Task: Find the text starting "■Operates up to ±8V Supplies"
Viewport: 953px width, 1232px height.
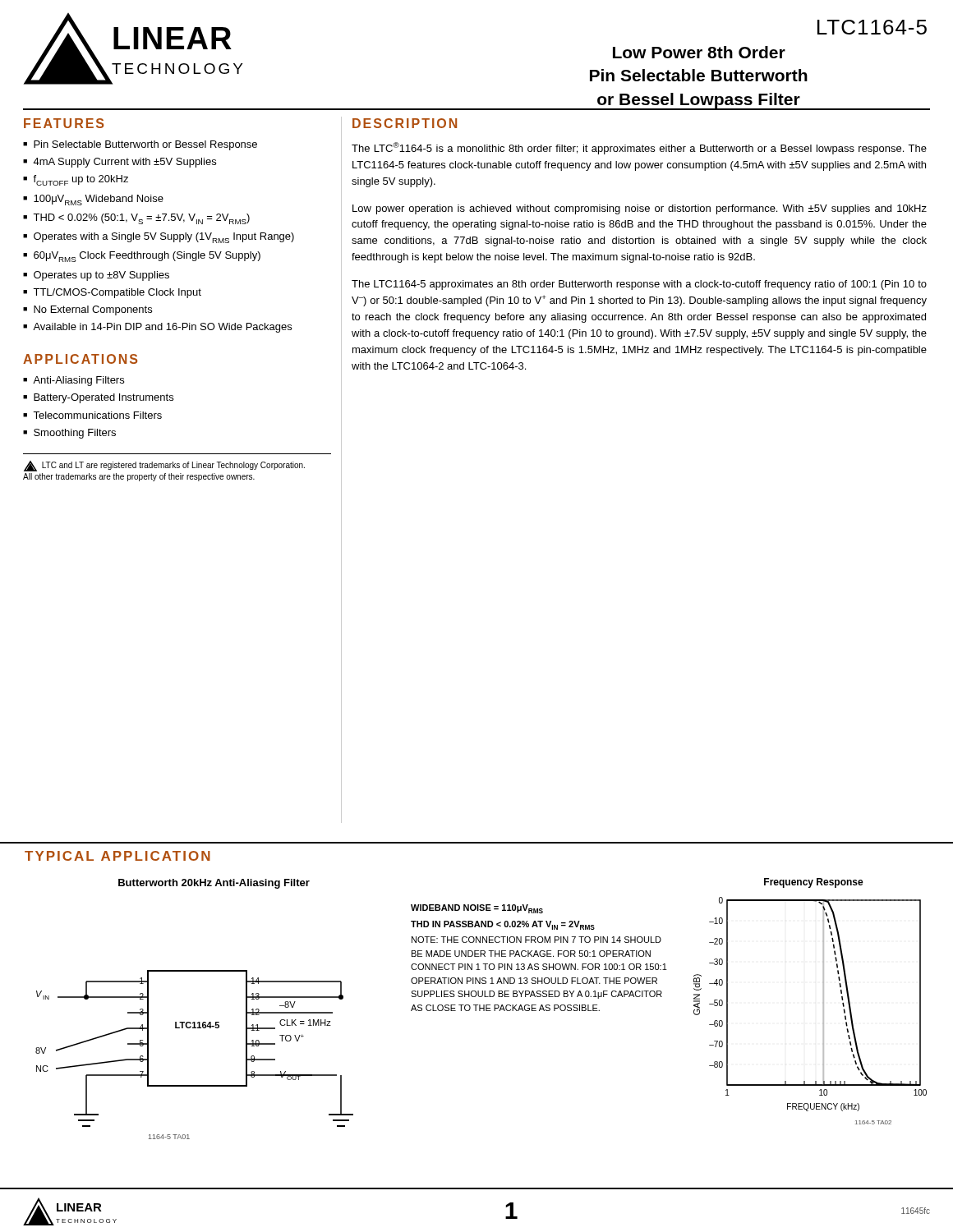Action: tap(96, 275)
